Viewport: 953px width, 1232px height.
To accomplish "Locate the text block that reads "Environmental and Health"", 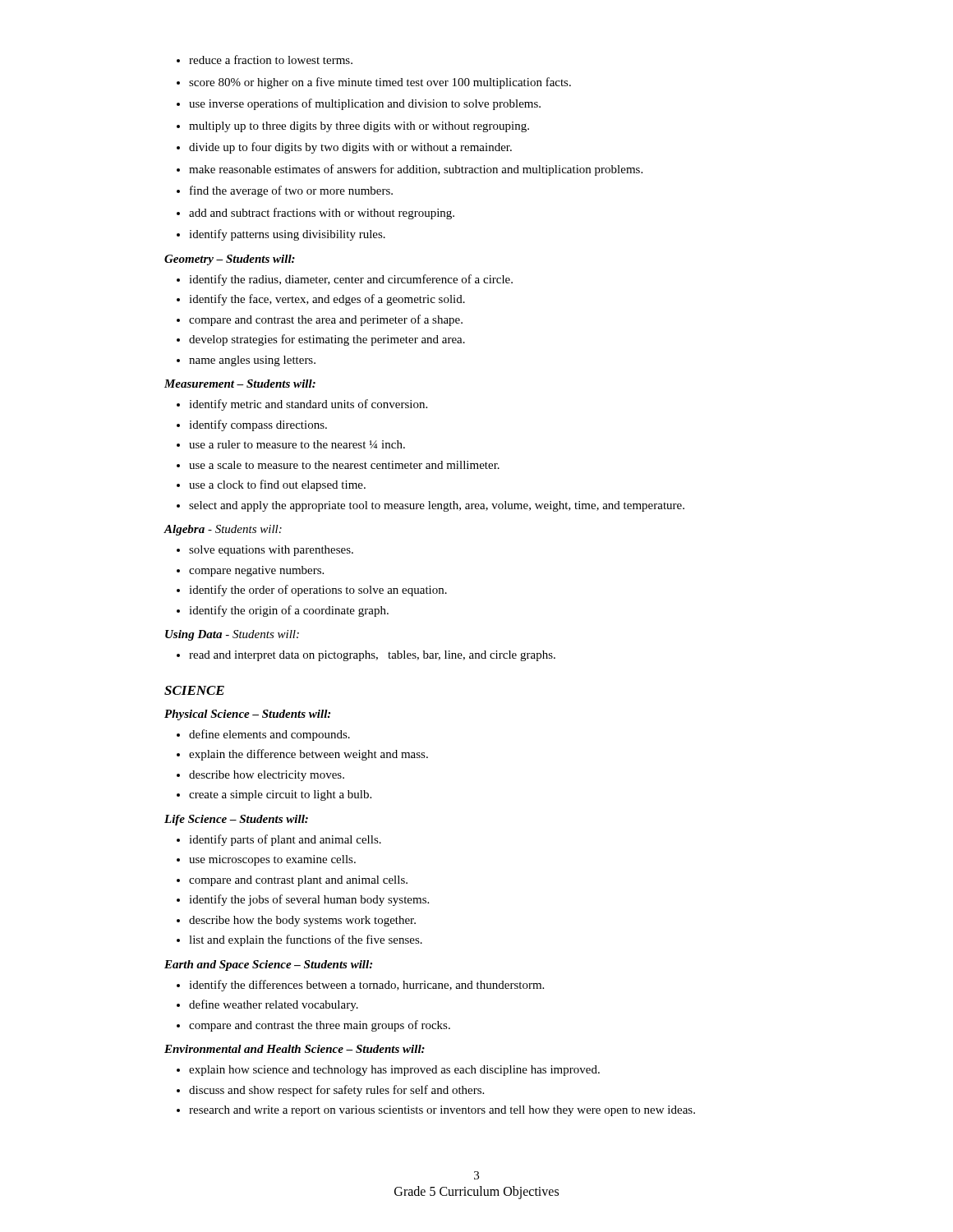I will click(x=295, y=1049).
